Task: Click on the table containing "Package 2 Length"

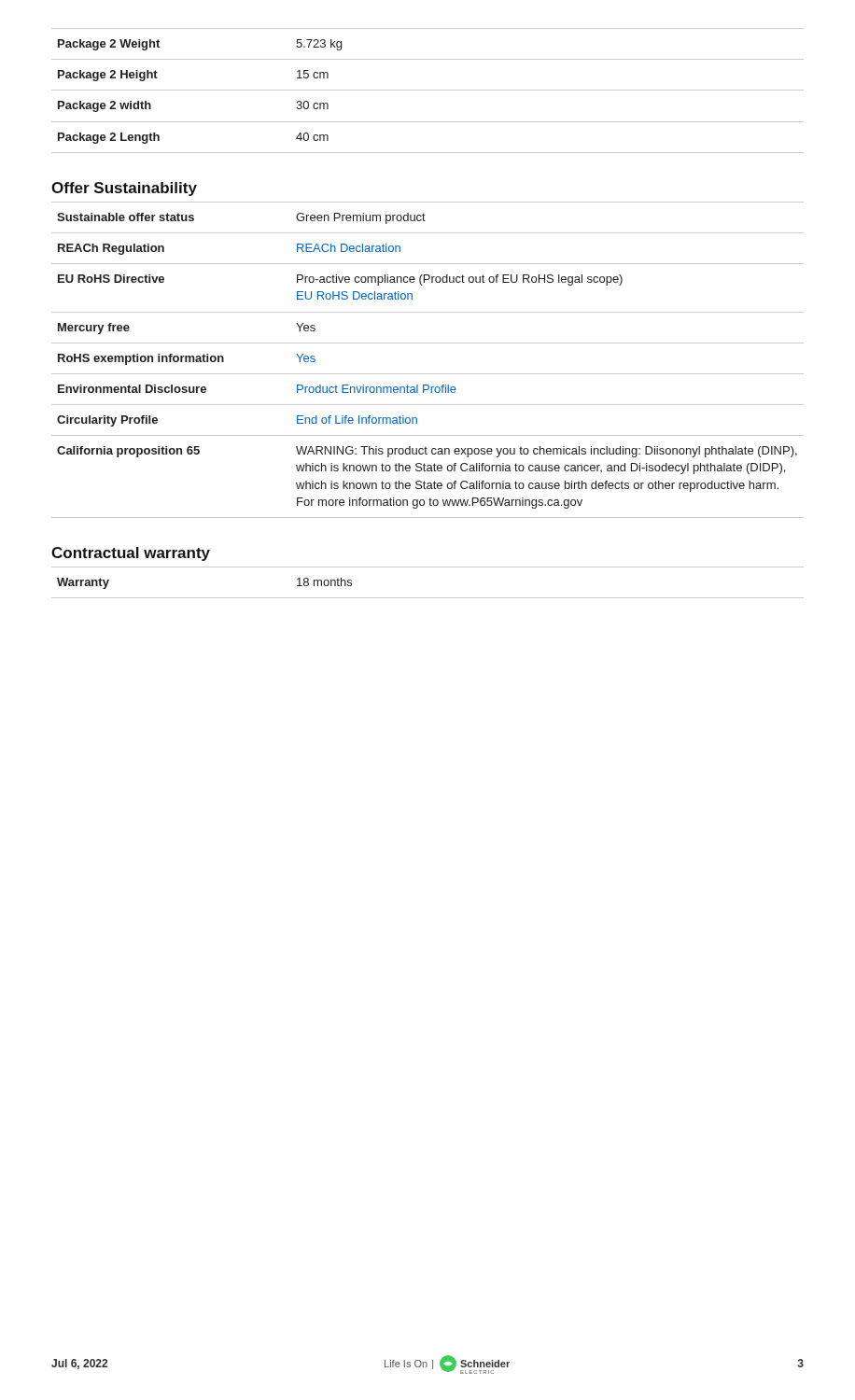Action: (x=428, y=90)
